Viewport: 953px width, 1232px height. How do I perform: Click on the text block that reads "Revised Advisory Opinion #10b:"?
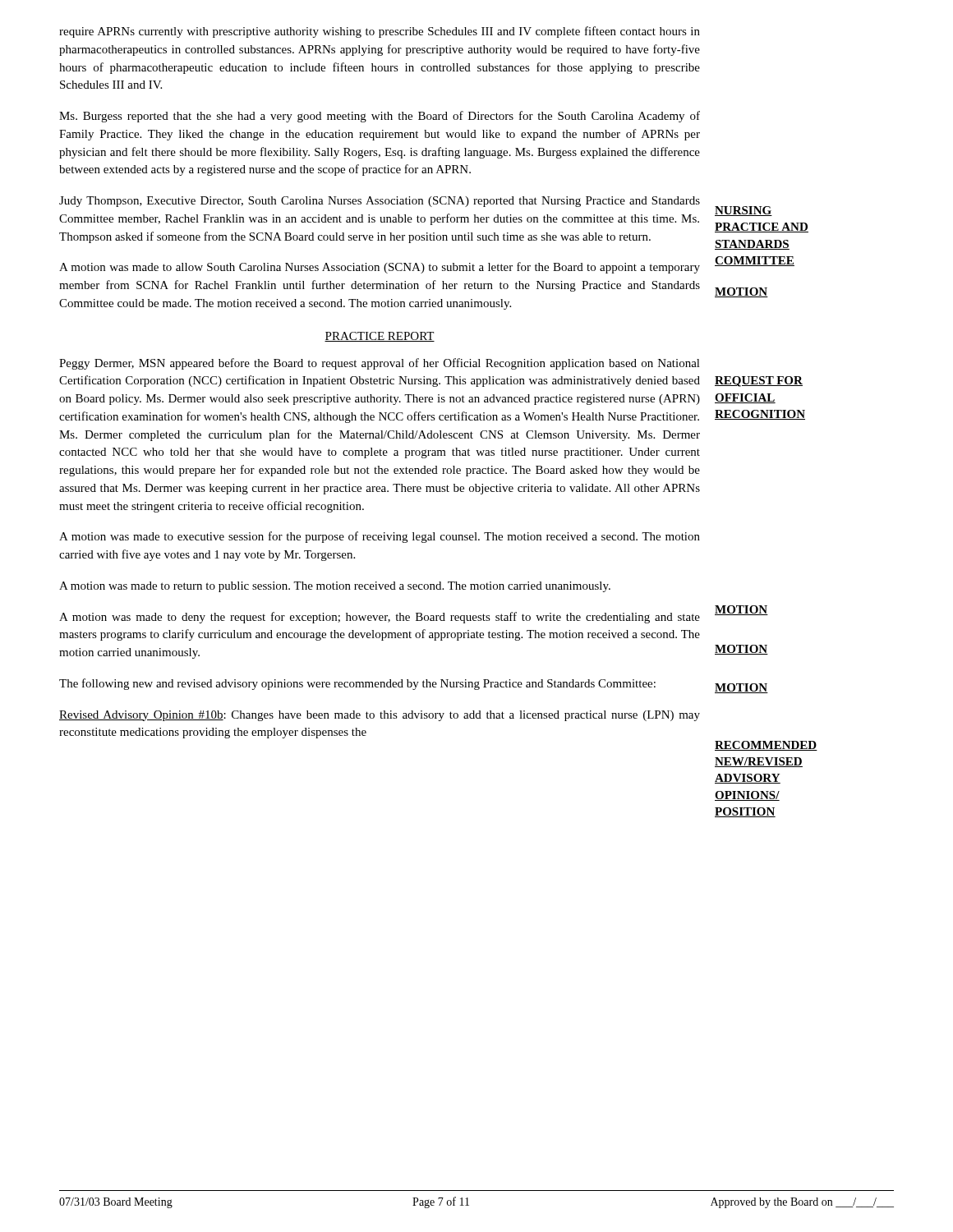(380, 723)
